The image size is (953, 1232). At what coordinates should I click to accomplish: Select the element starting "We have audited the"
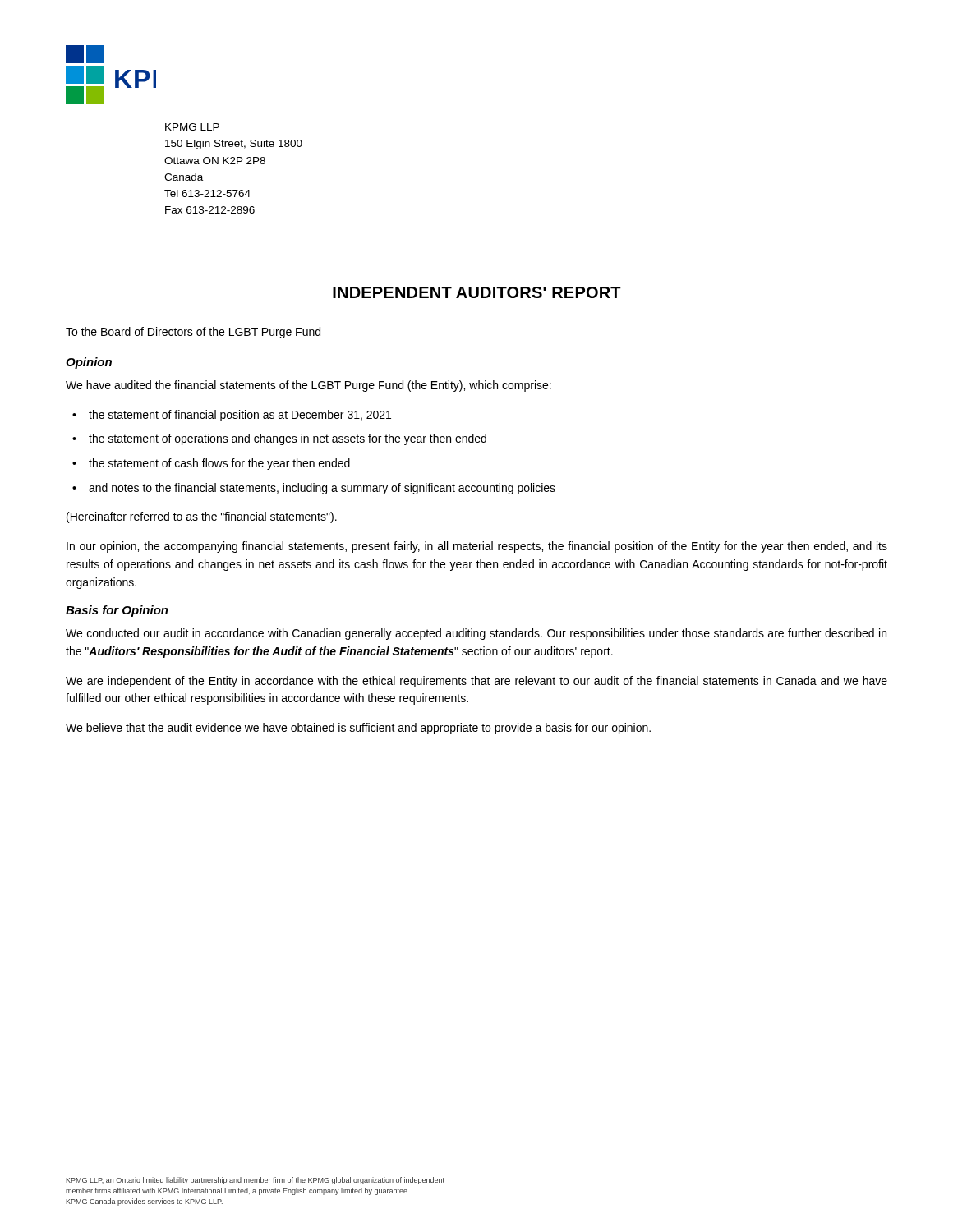pos(309,385)
